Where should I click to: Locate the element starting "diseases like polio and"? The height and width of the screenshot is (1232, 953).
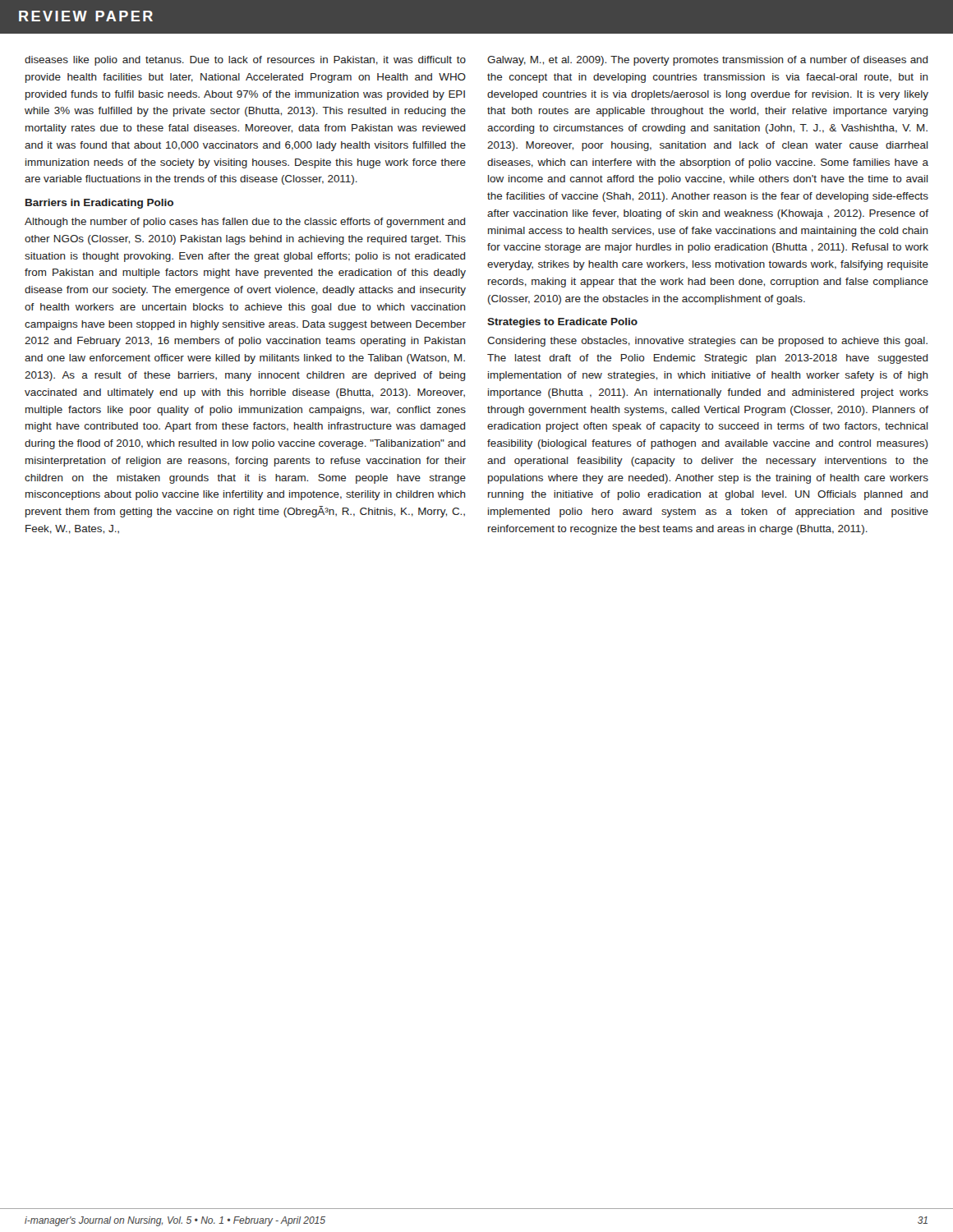click(245, 120)
